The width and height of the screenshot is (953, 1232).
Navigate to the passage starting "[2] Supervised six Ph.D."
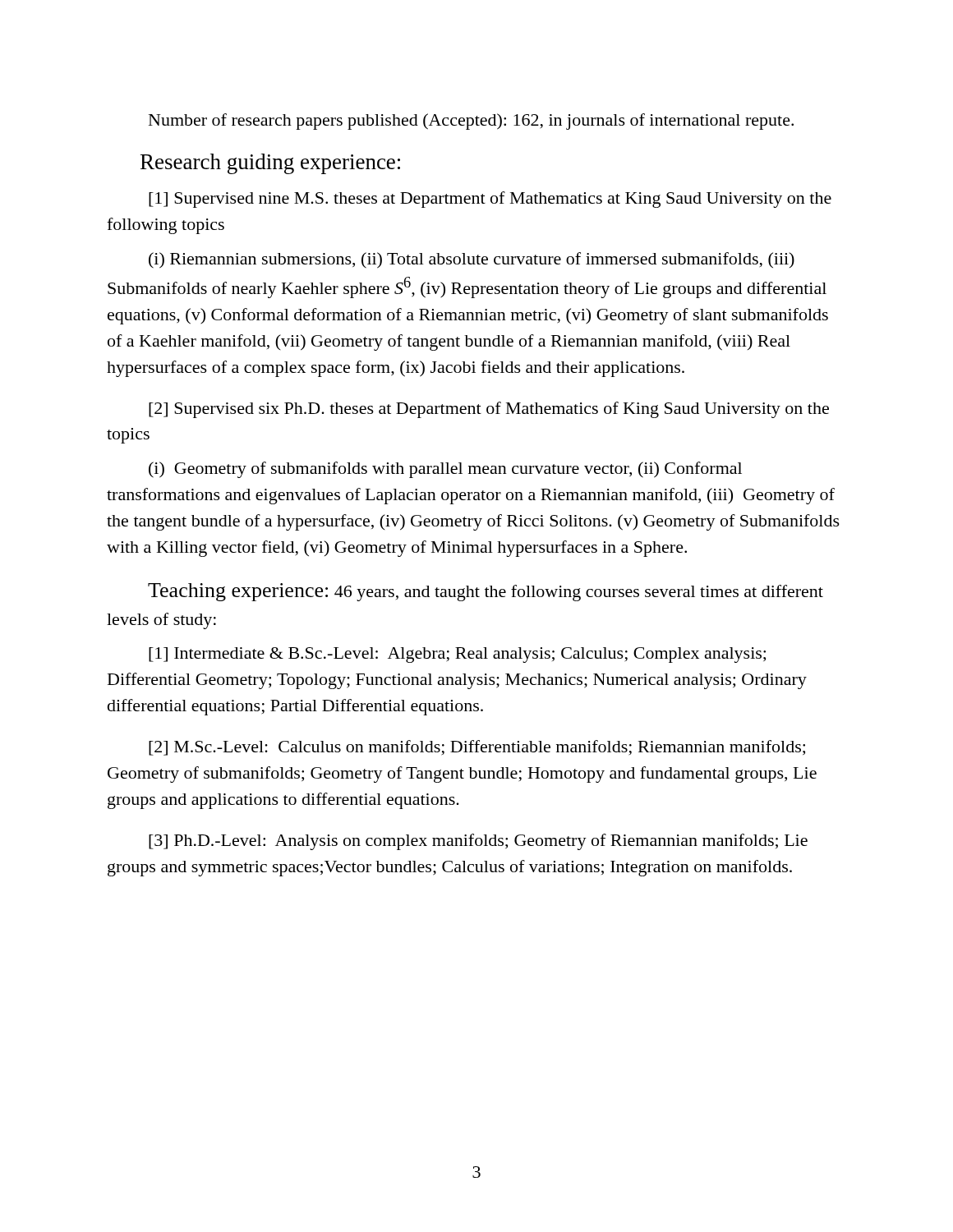tap(468, 421)
